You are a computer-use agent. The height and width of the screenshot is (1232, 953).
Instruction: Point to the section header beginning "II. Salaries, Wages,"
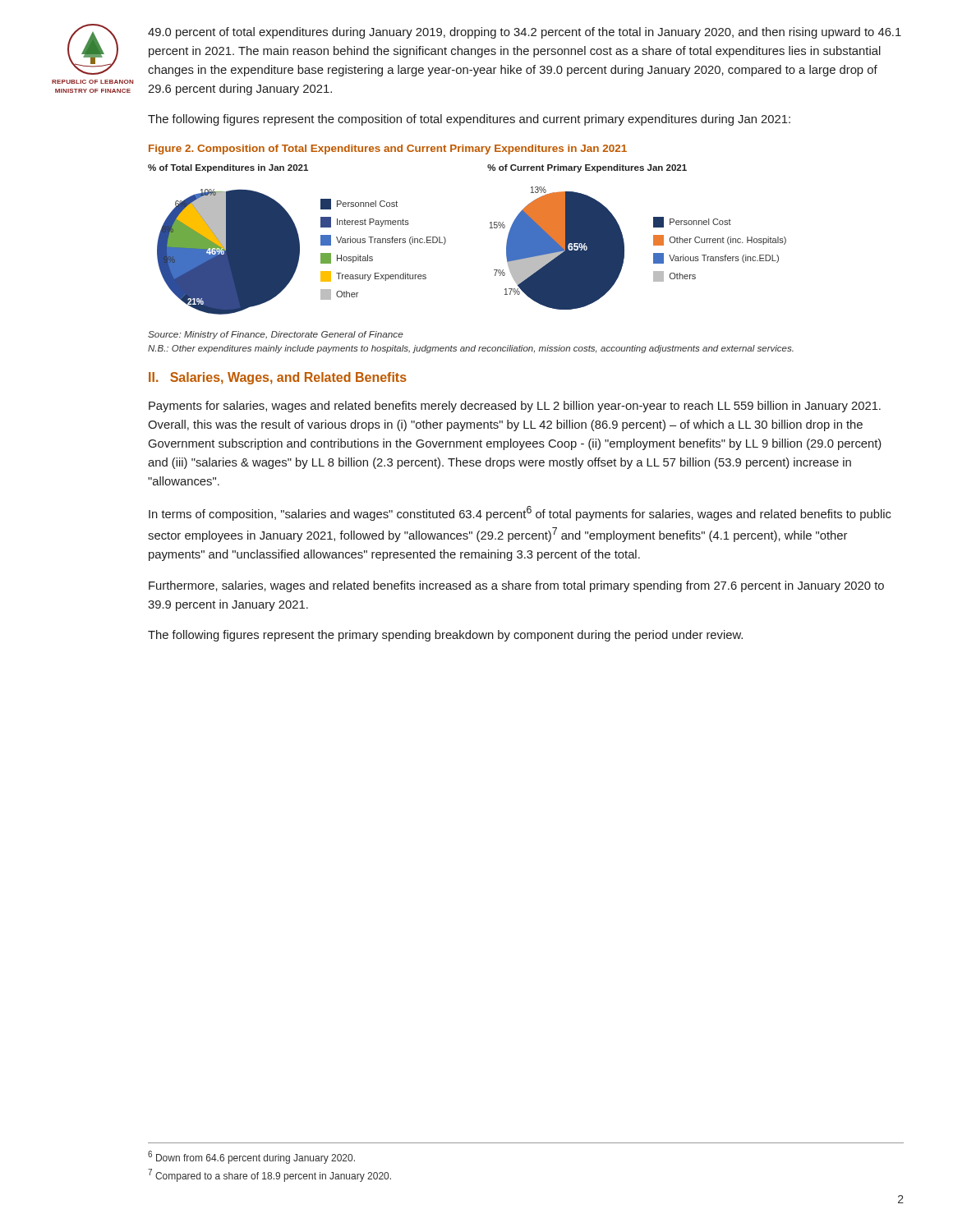(x=277, y=377)
